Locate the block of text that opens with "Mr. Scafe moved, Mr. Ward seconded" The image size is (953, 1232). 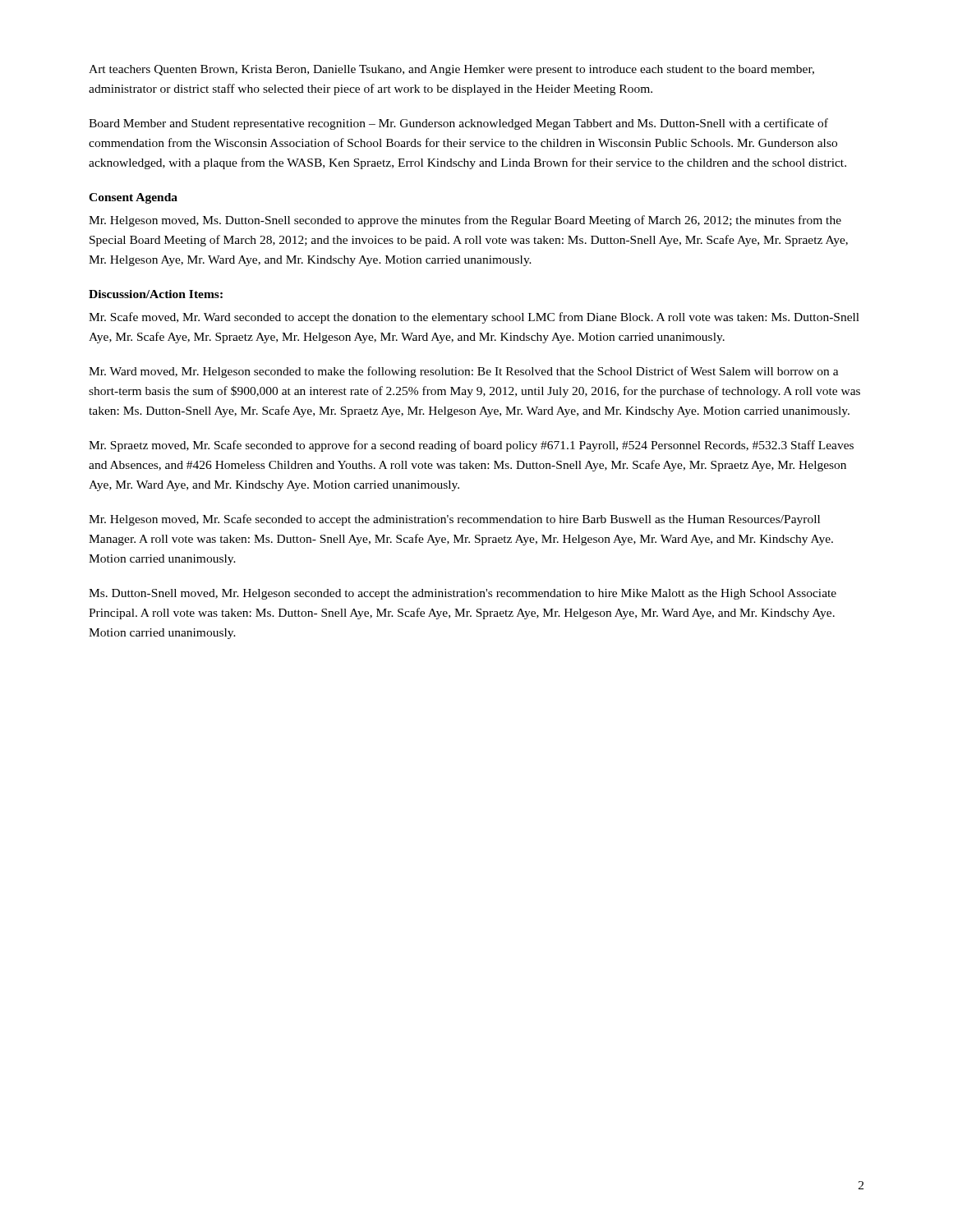pyautogui.click(x=474, y=327)
